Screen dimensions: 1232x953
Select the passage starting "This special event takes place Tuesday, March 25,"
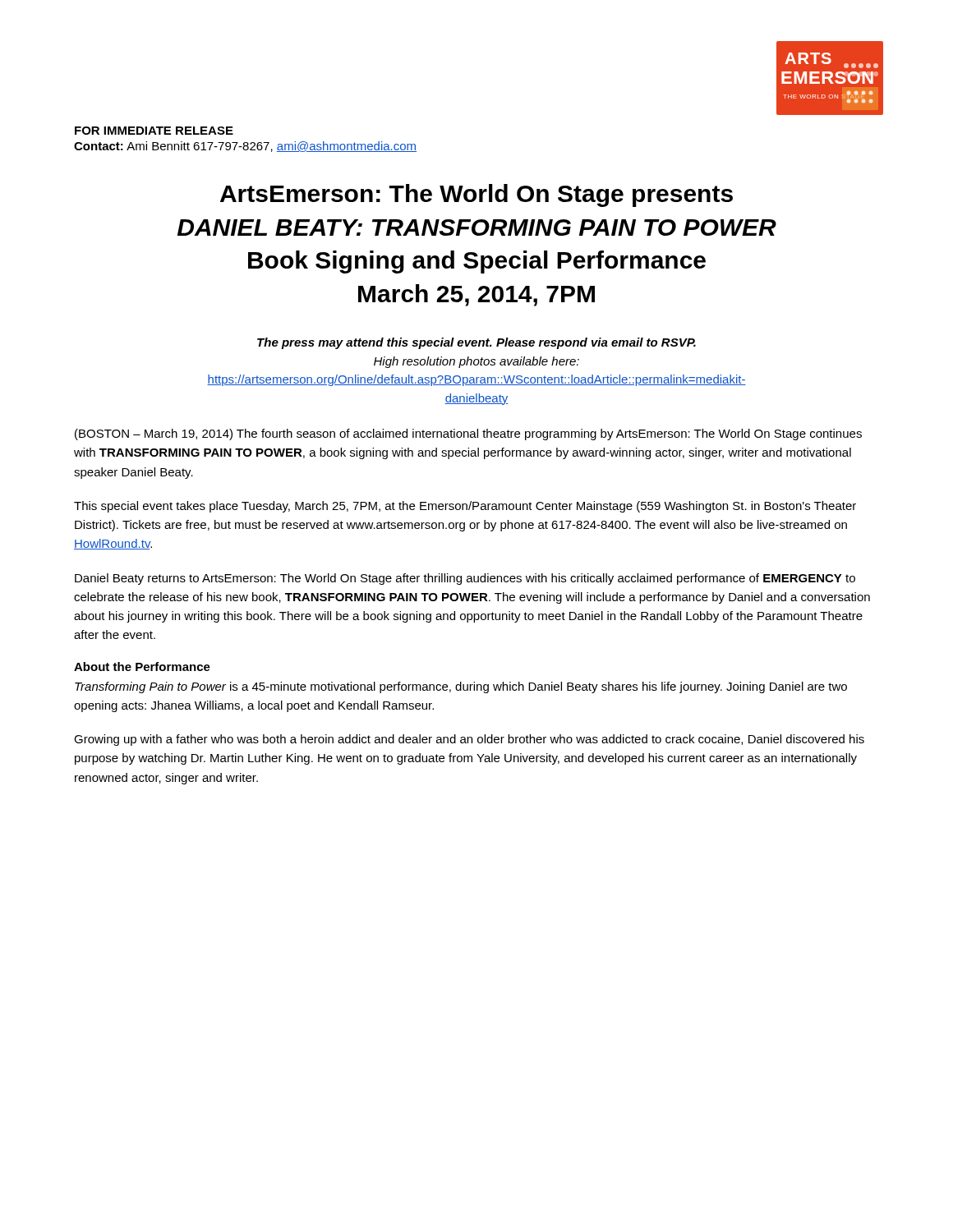(465, 524)
